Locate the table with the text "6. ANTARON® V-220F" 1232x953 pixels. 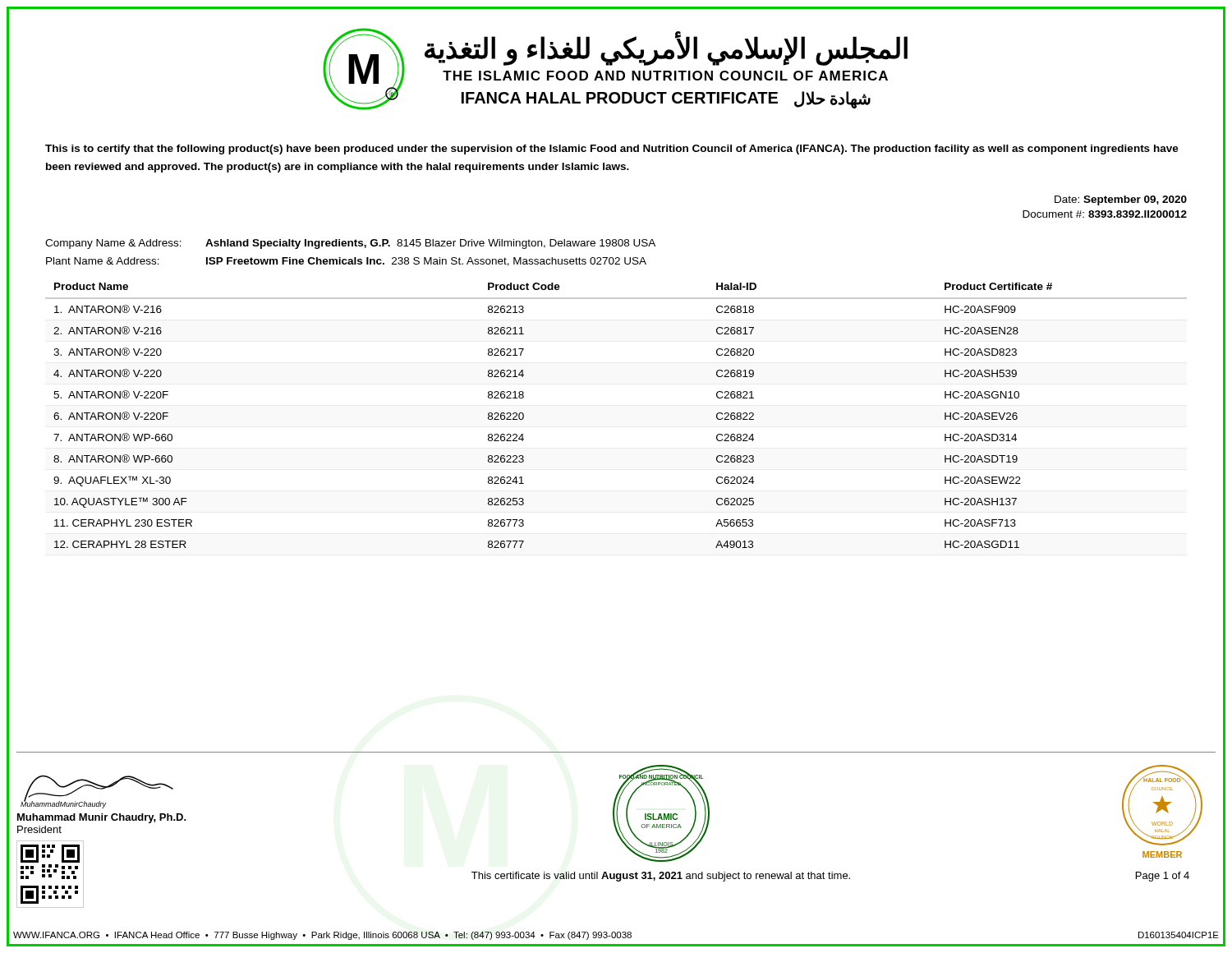pyautogui.click(x=616, y=415)
